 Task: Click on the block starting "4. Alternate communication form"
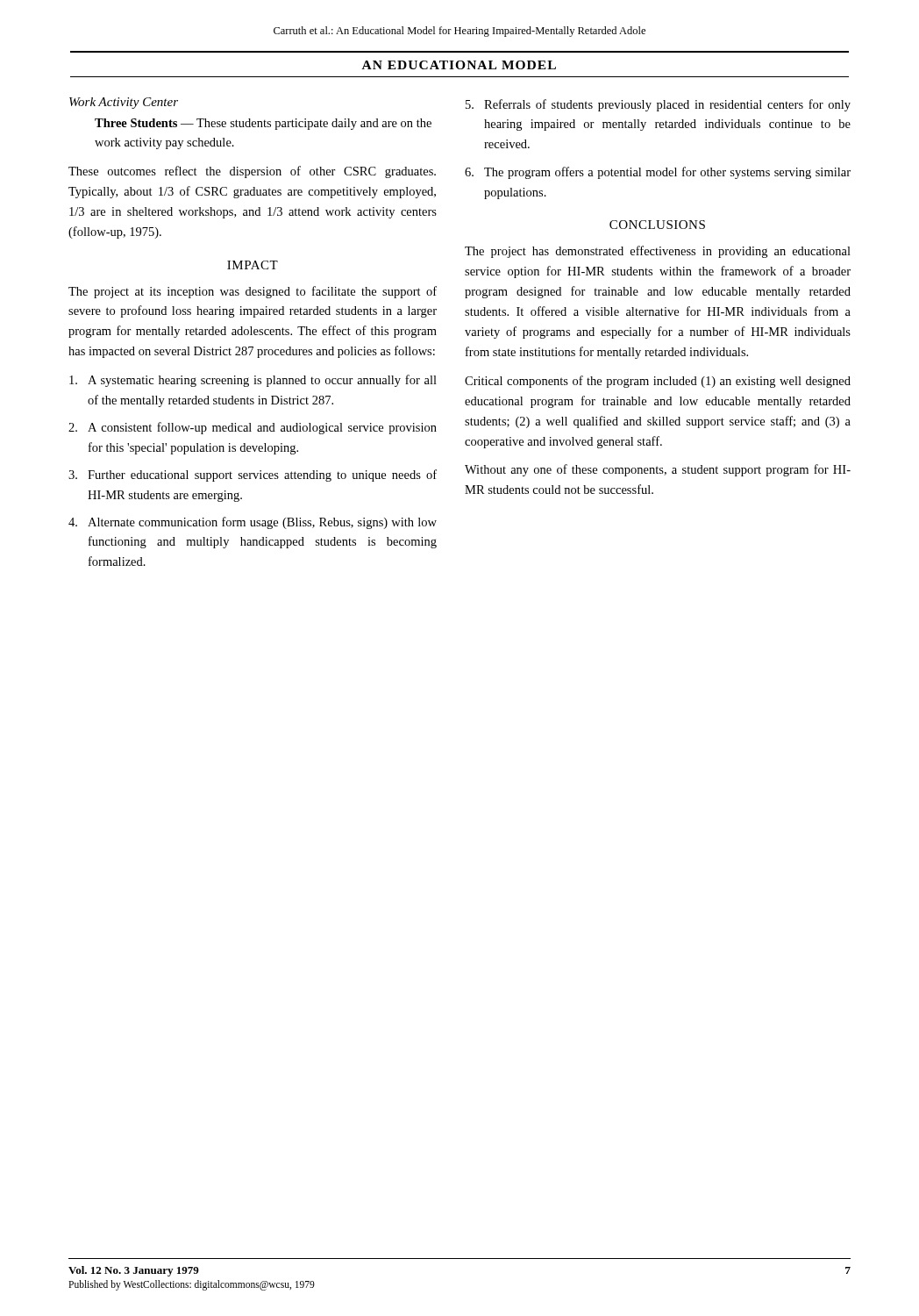pyautogui.click(x=253, y=542)
